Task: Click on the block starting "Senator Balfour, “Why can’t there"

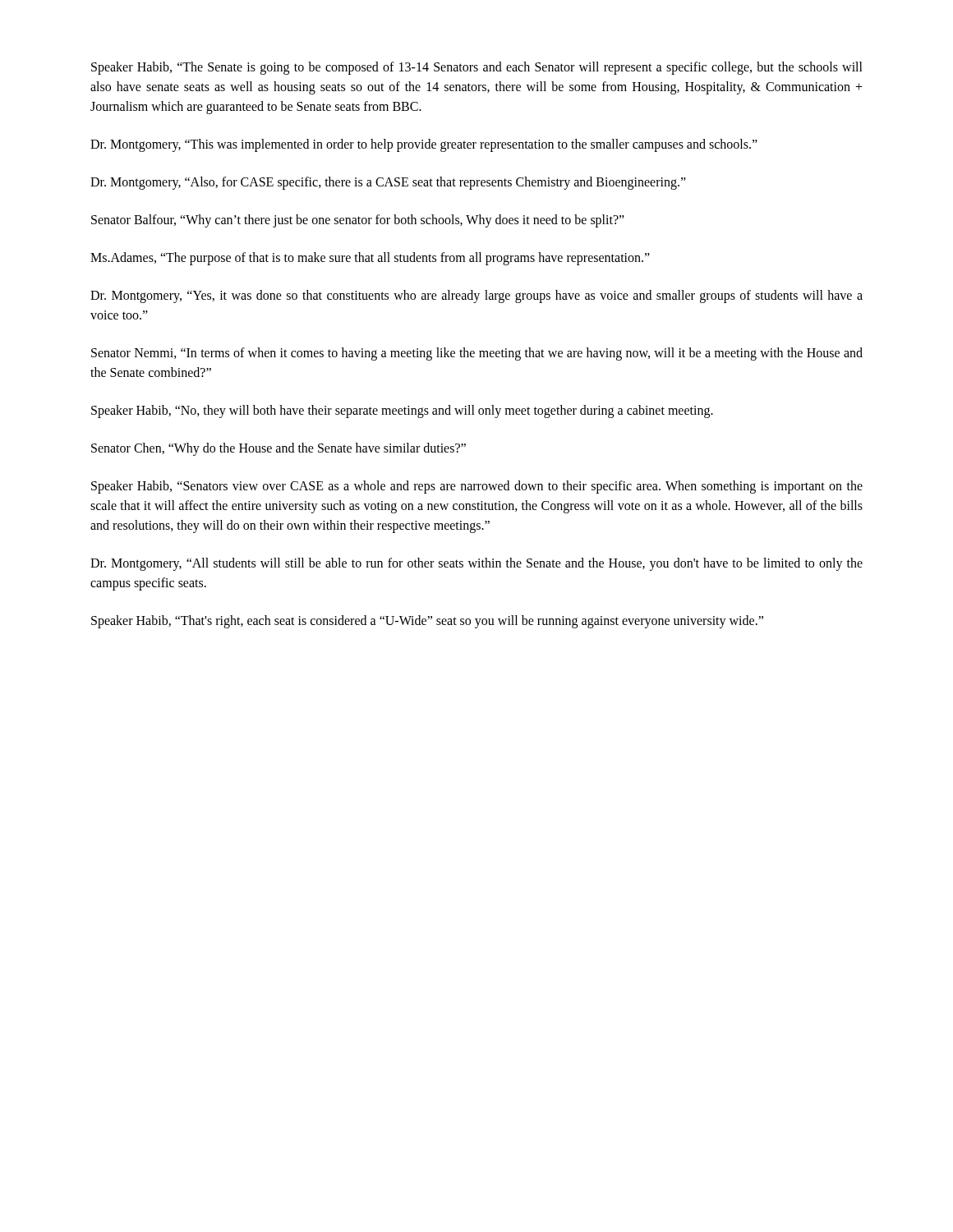Action: (357, 220)
